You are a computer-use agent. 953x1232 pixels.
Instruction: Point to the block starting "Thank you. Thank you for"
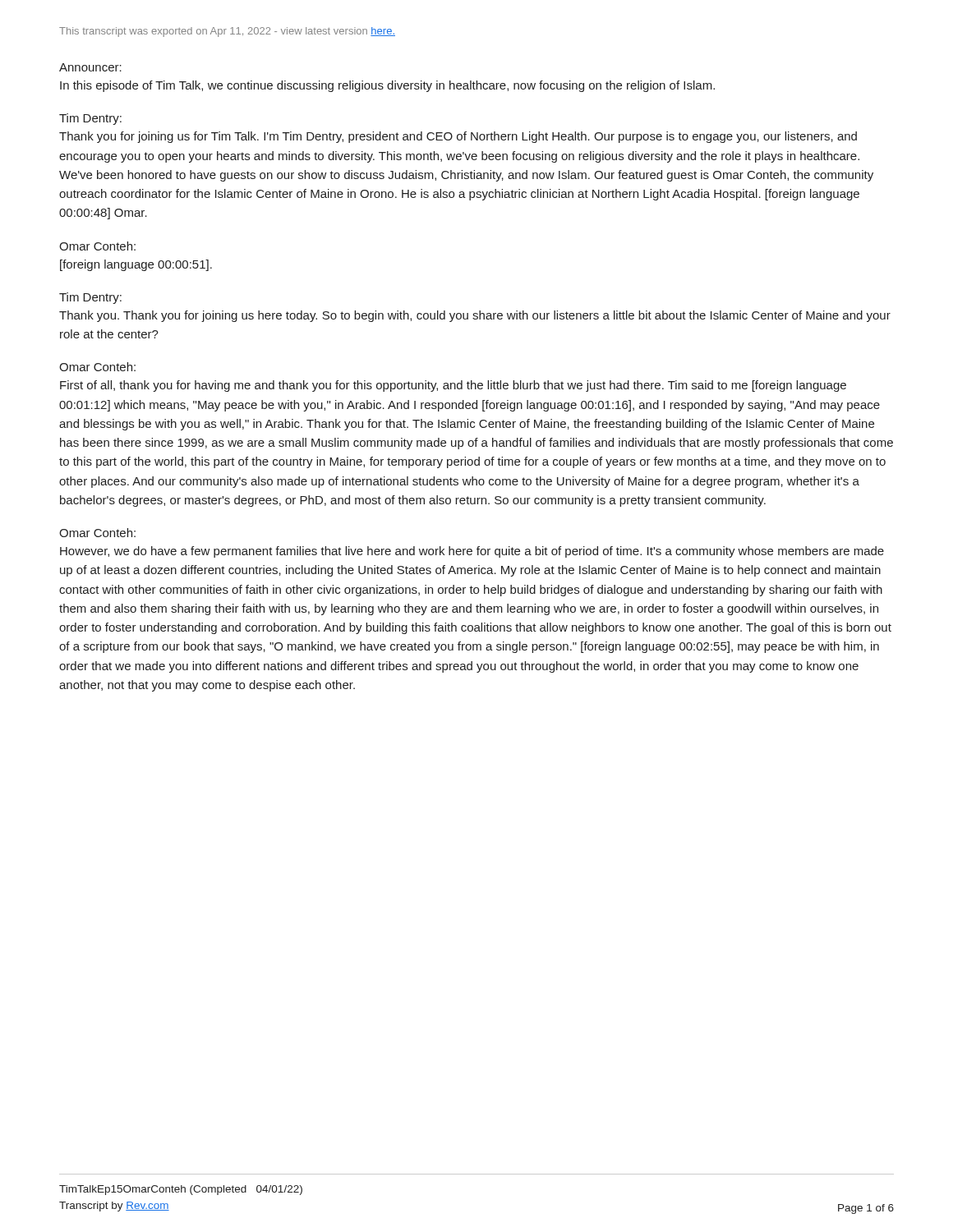475,324
